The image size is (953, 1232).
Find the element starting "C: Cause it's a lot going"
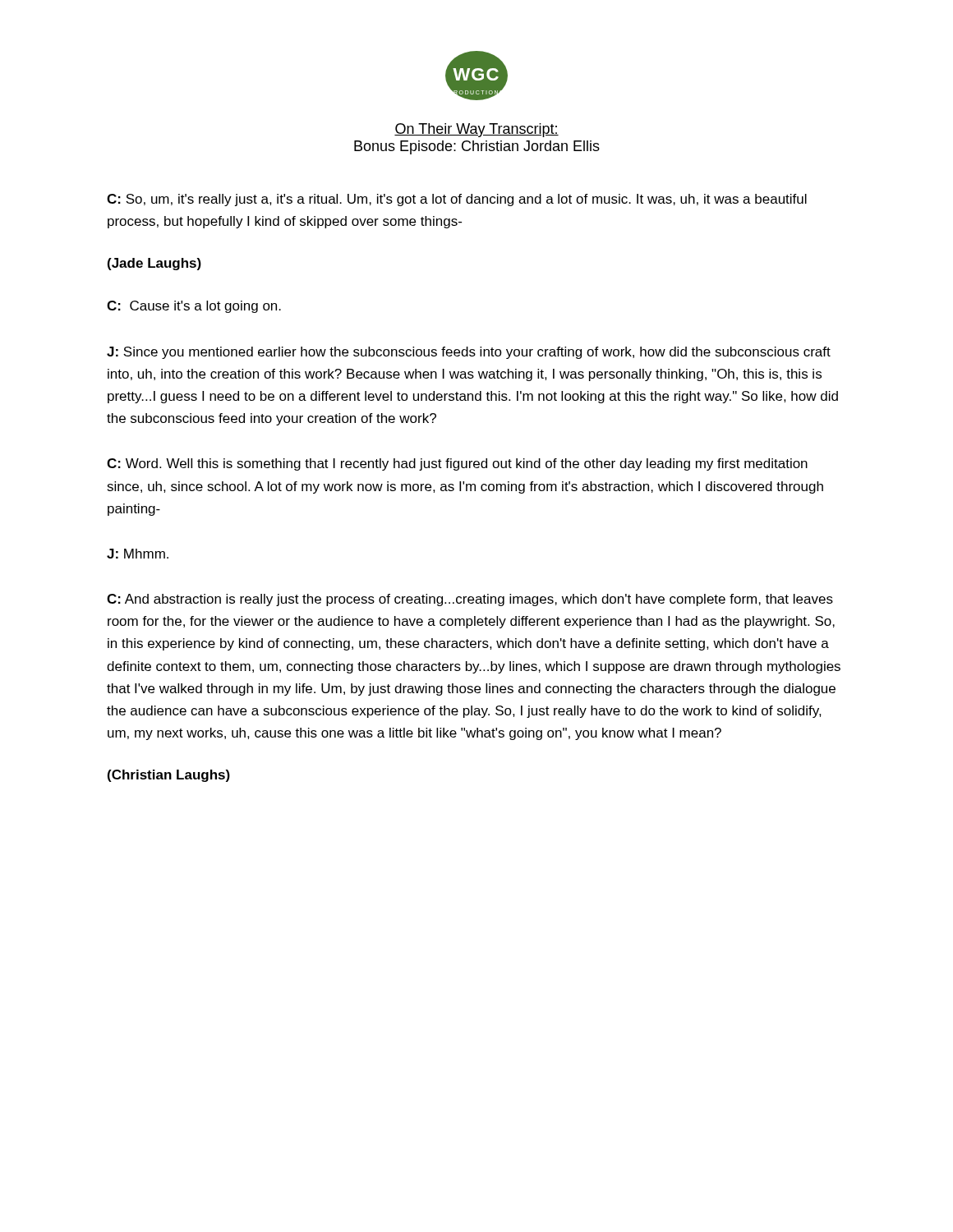click(194, 306)
